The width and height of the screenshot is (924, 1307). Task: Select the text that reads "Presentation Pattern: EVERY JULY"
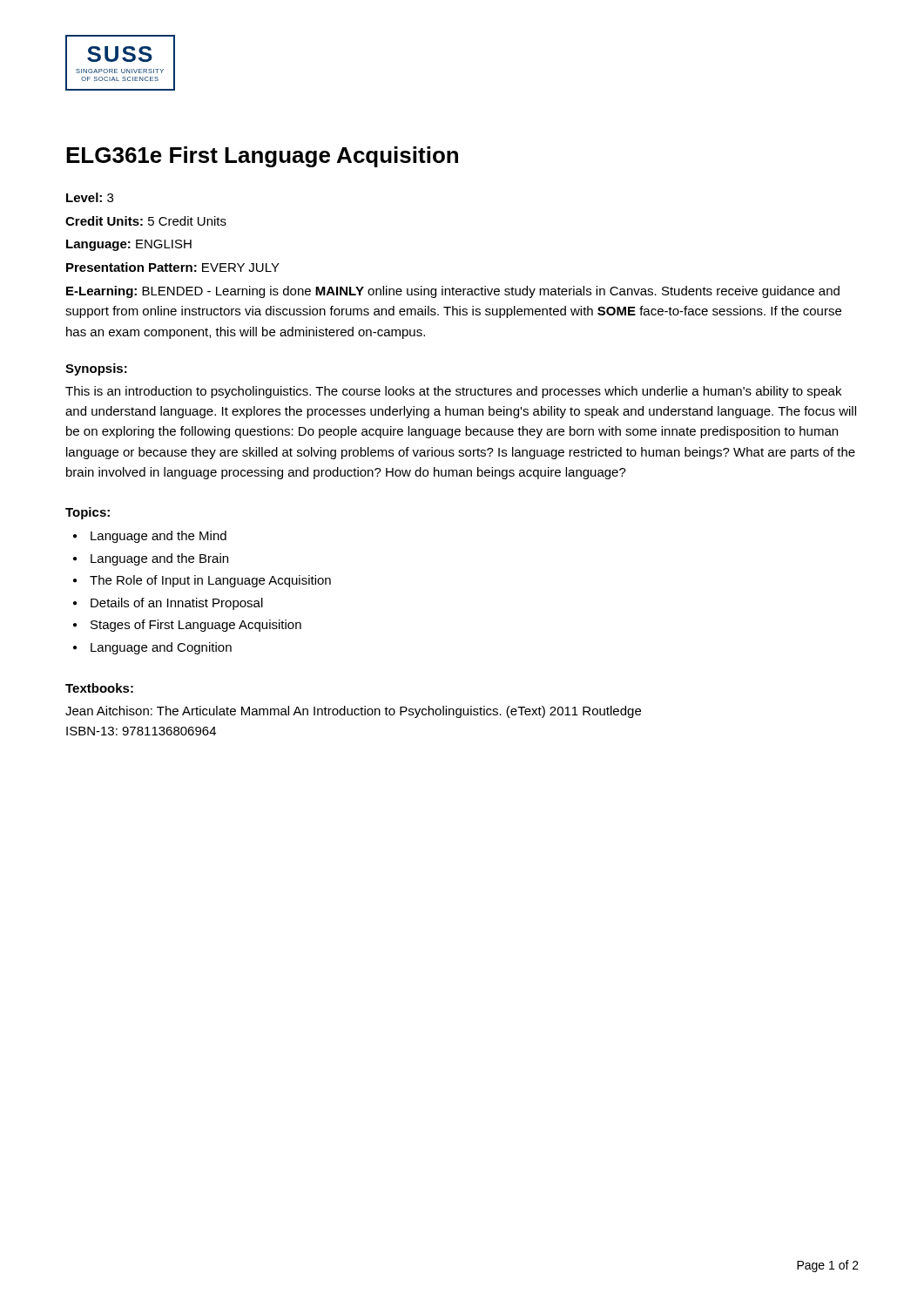pos(172,267)
